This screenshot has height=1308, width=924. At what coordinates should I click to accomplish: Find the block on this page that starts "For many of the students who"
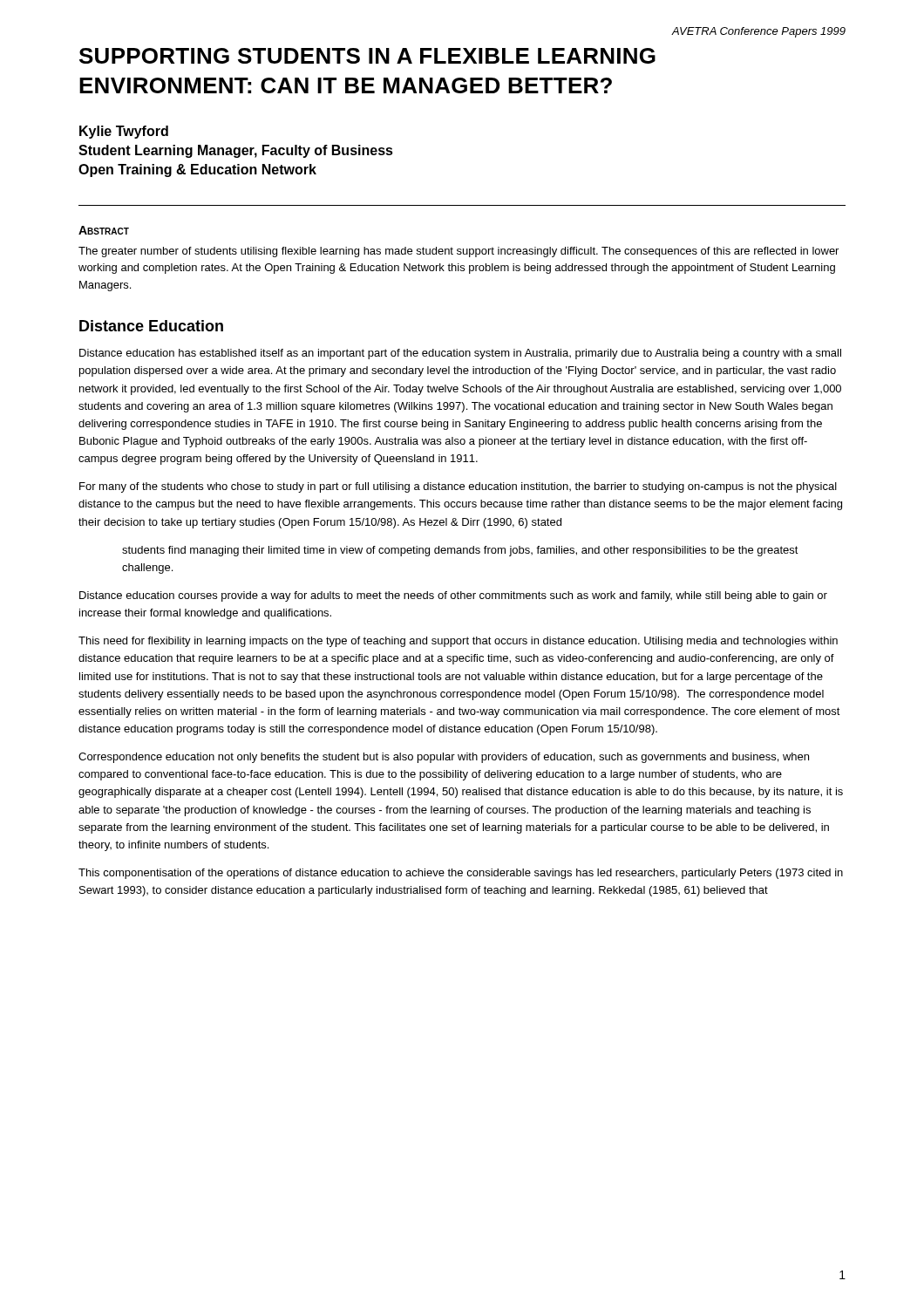[462, 504]
